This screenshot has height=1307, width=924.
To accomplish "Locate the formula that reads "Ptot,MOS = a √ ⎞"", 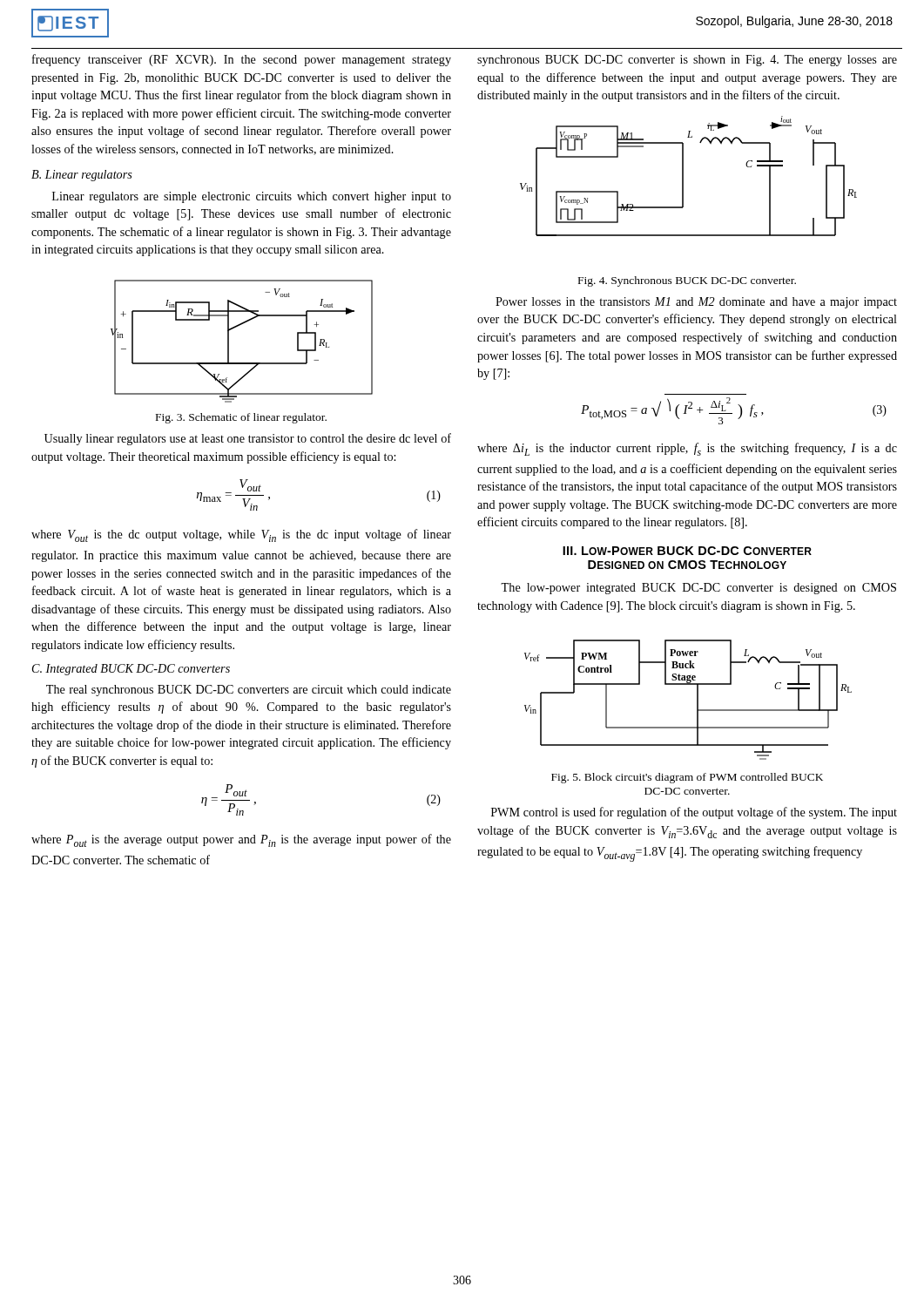I will pos(687,411).
